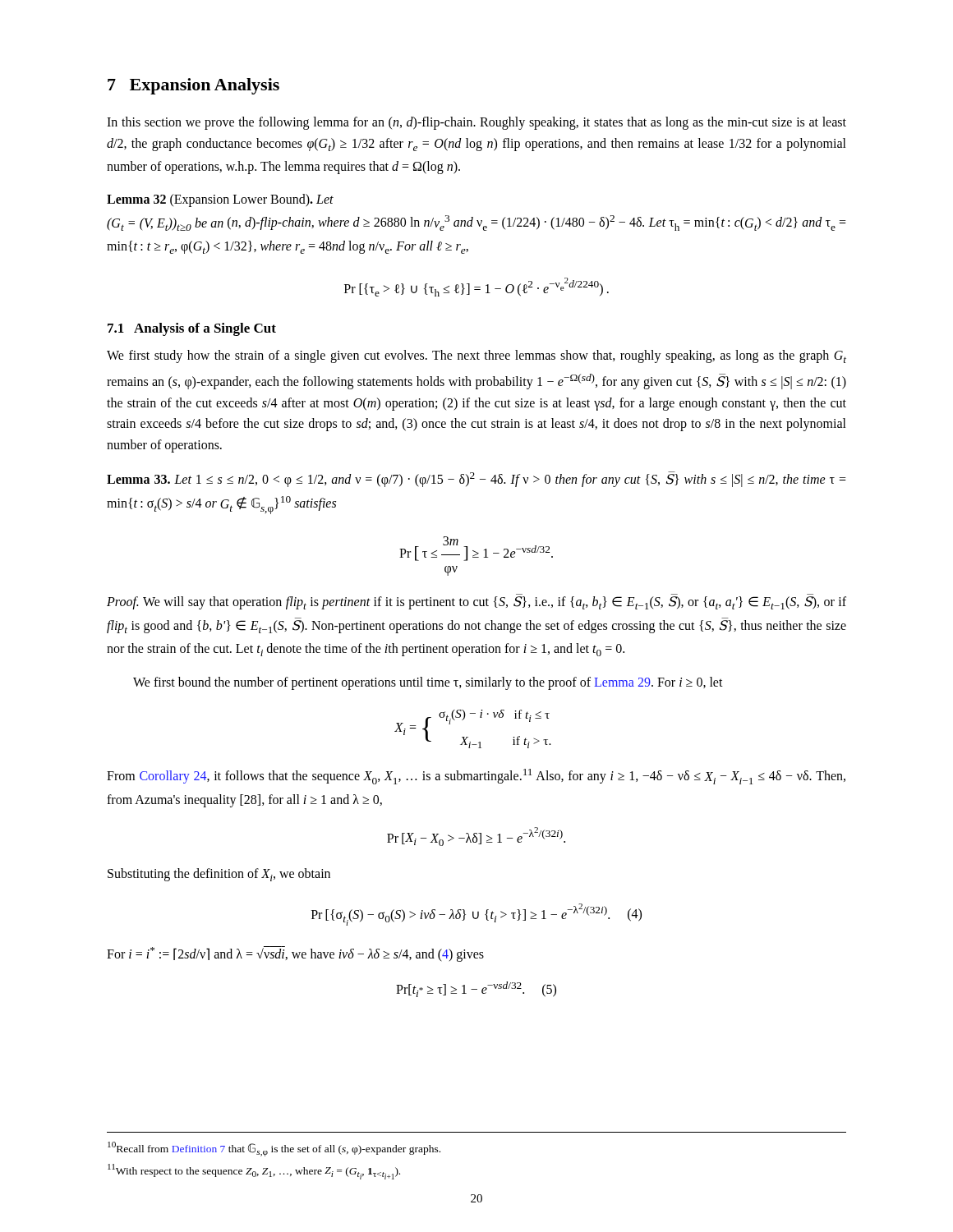Viewport: 953px width, 1232px height.
Task: Select the formula that reads "Xi = {"
Action: click(x=476, y=729)
